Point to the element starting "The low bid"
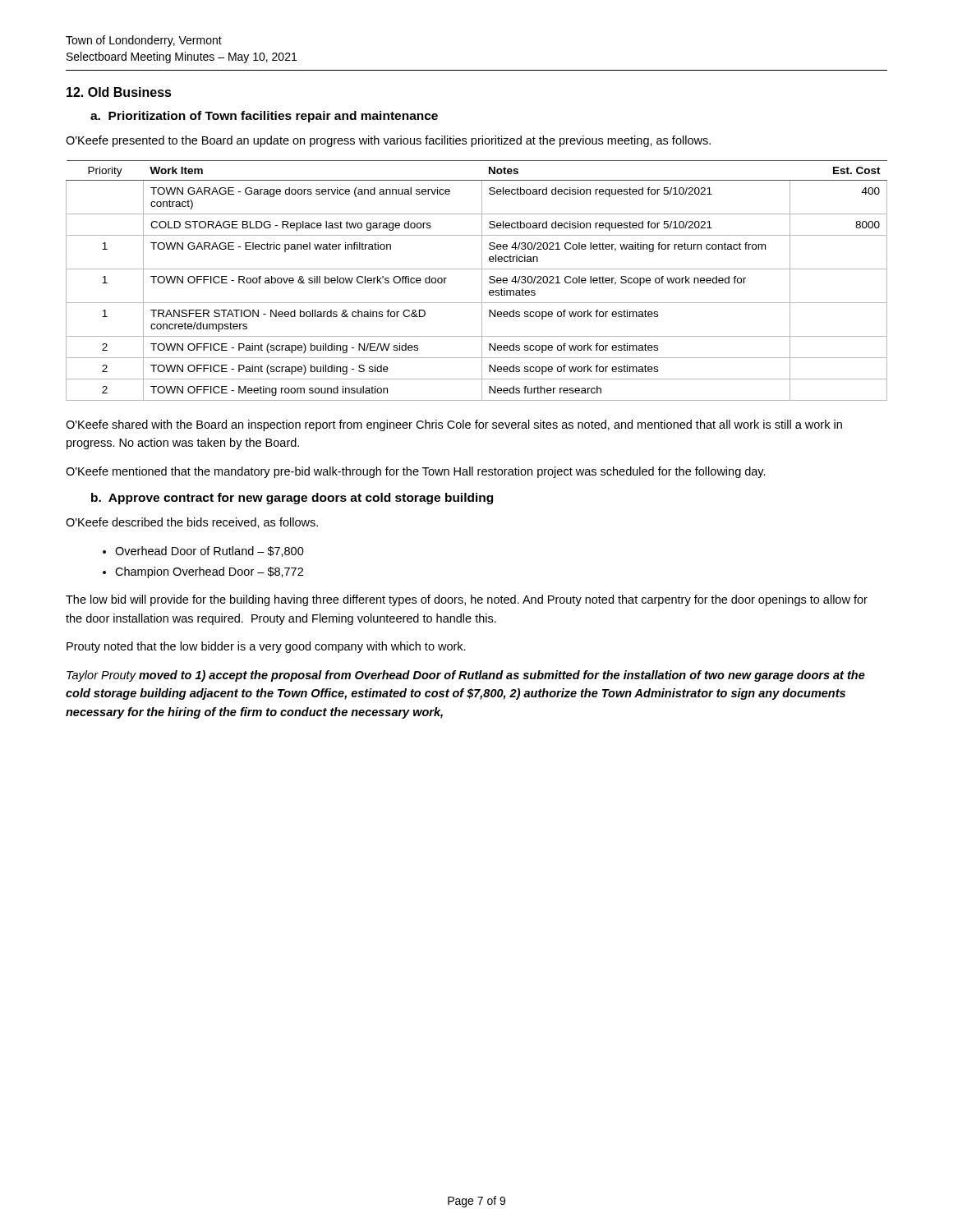The height and width of the screenshot is (1232, 953). (x=467, y=609)
